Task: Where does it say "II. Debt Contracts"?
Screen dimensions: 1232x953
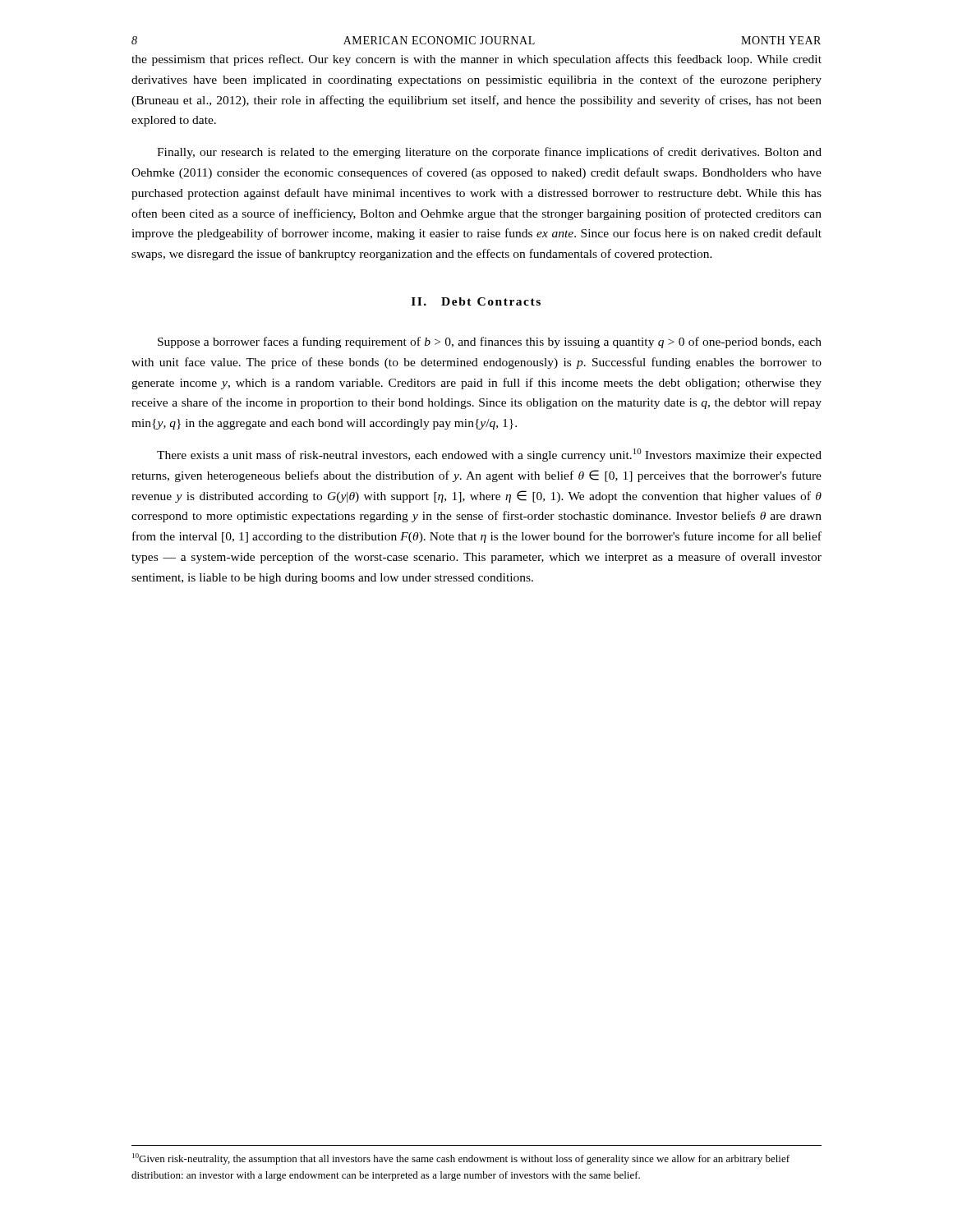Action: pos(476,301)
